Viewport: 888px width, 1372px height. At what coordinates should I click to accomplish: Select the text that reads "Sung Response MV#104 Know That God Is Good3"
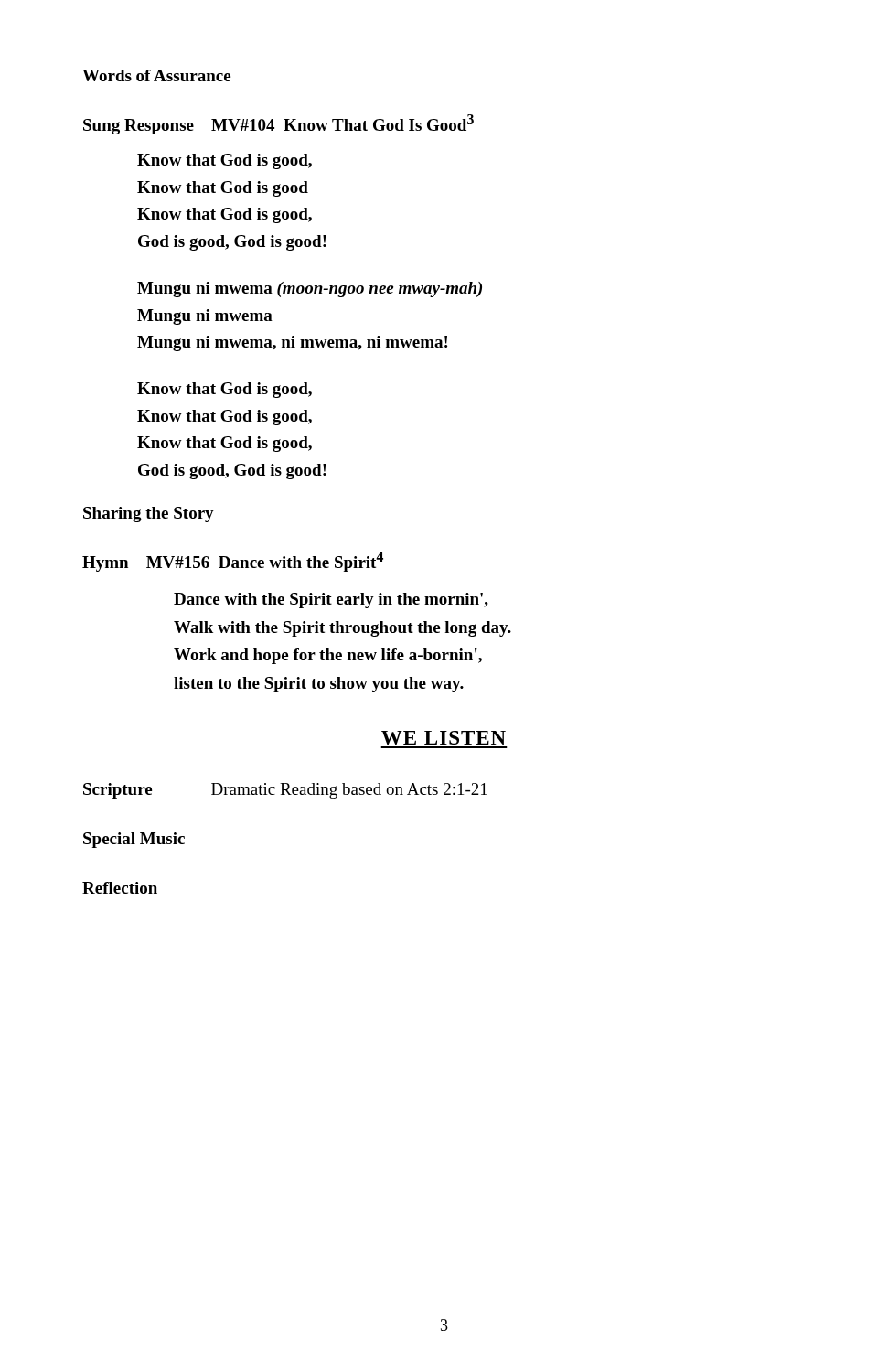(x=278, y=123)
